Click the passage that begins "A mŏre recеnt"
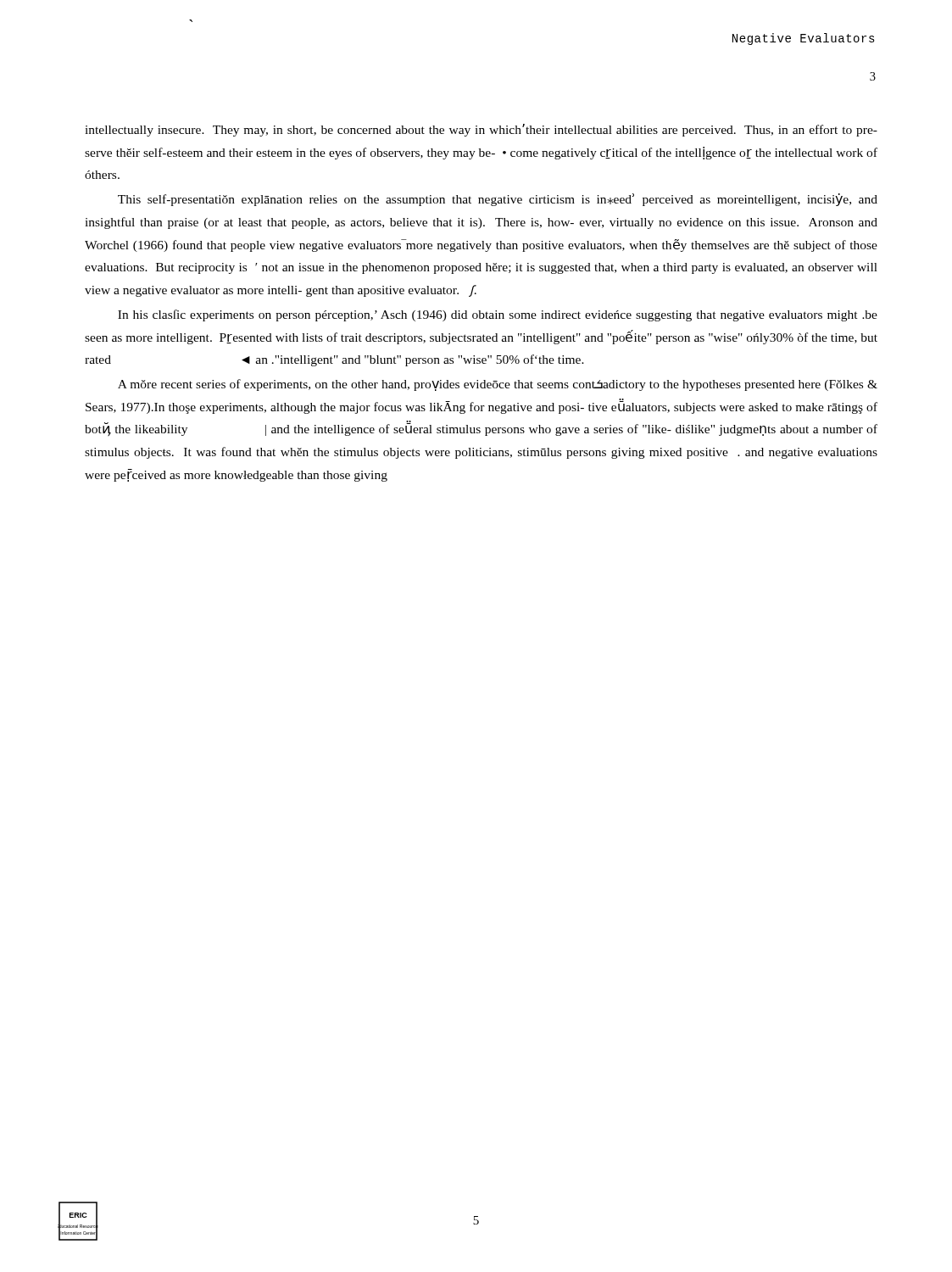Screen dimensions: 1272x952 (x=481, y=429)
